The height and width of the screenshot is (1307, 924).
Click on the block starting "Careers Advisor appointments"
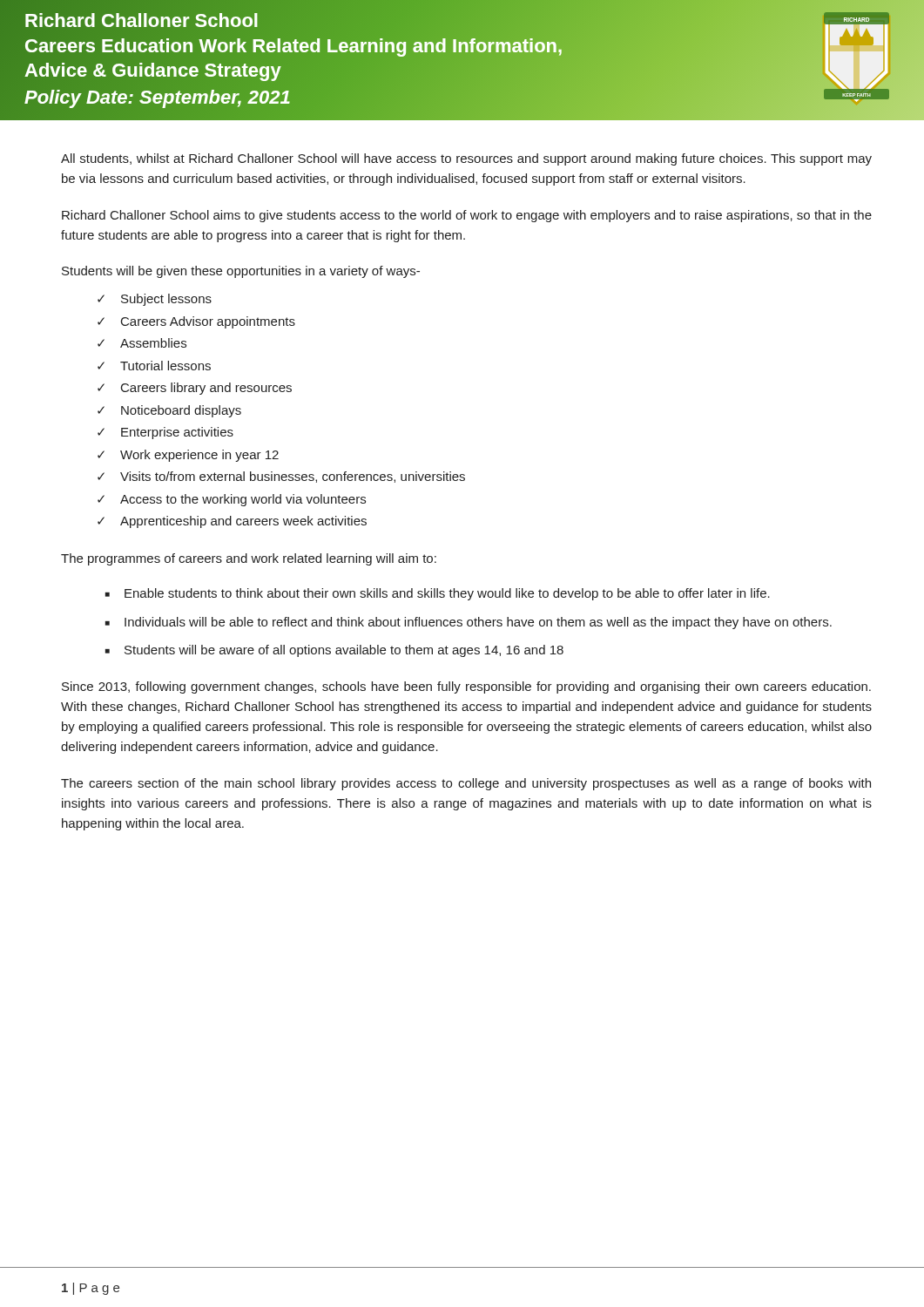coord(208,321)
